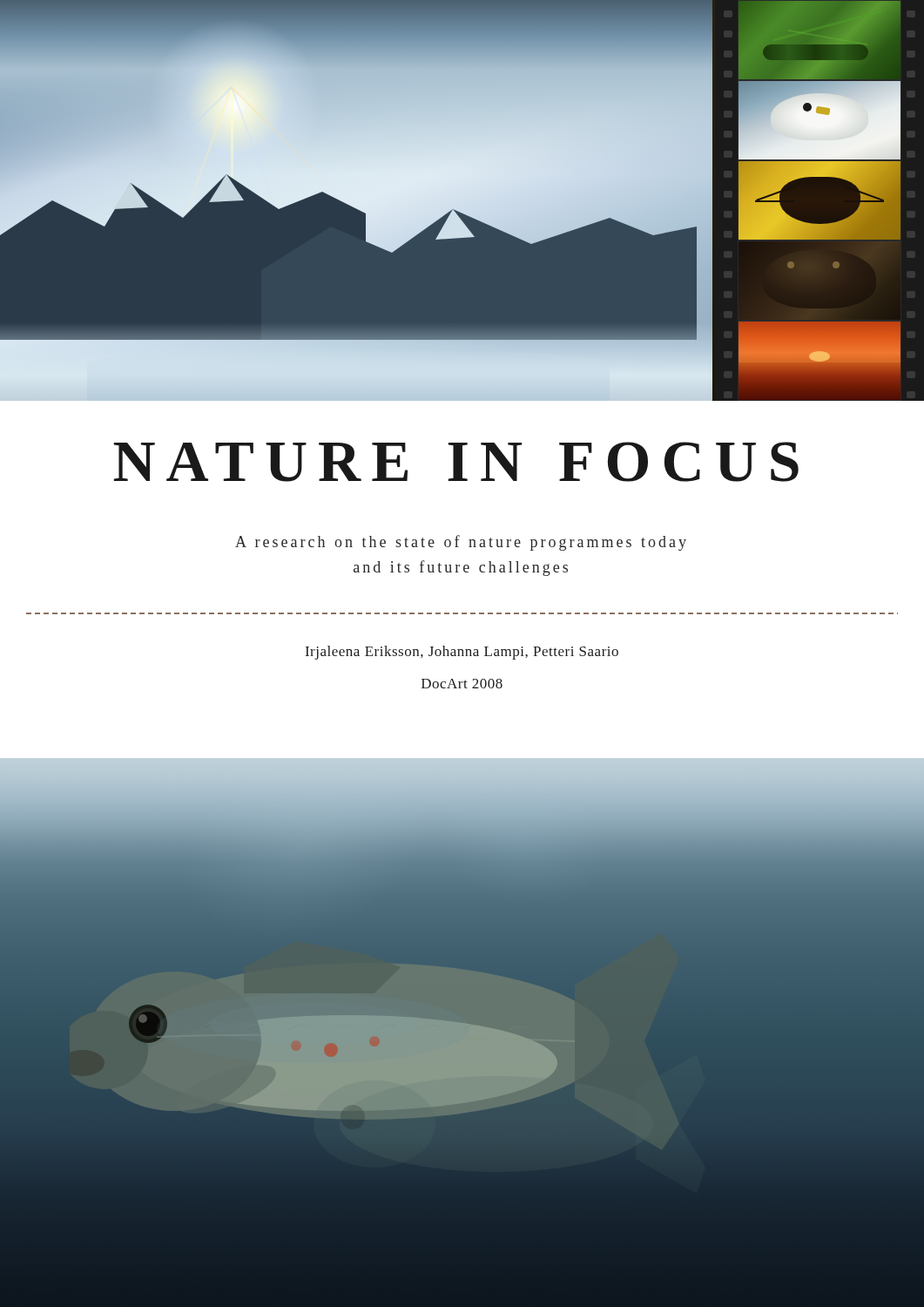The image size is (924, 1307).
Task: Find the block on this page that starts "A research on"
Action: pos(462,555)
